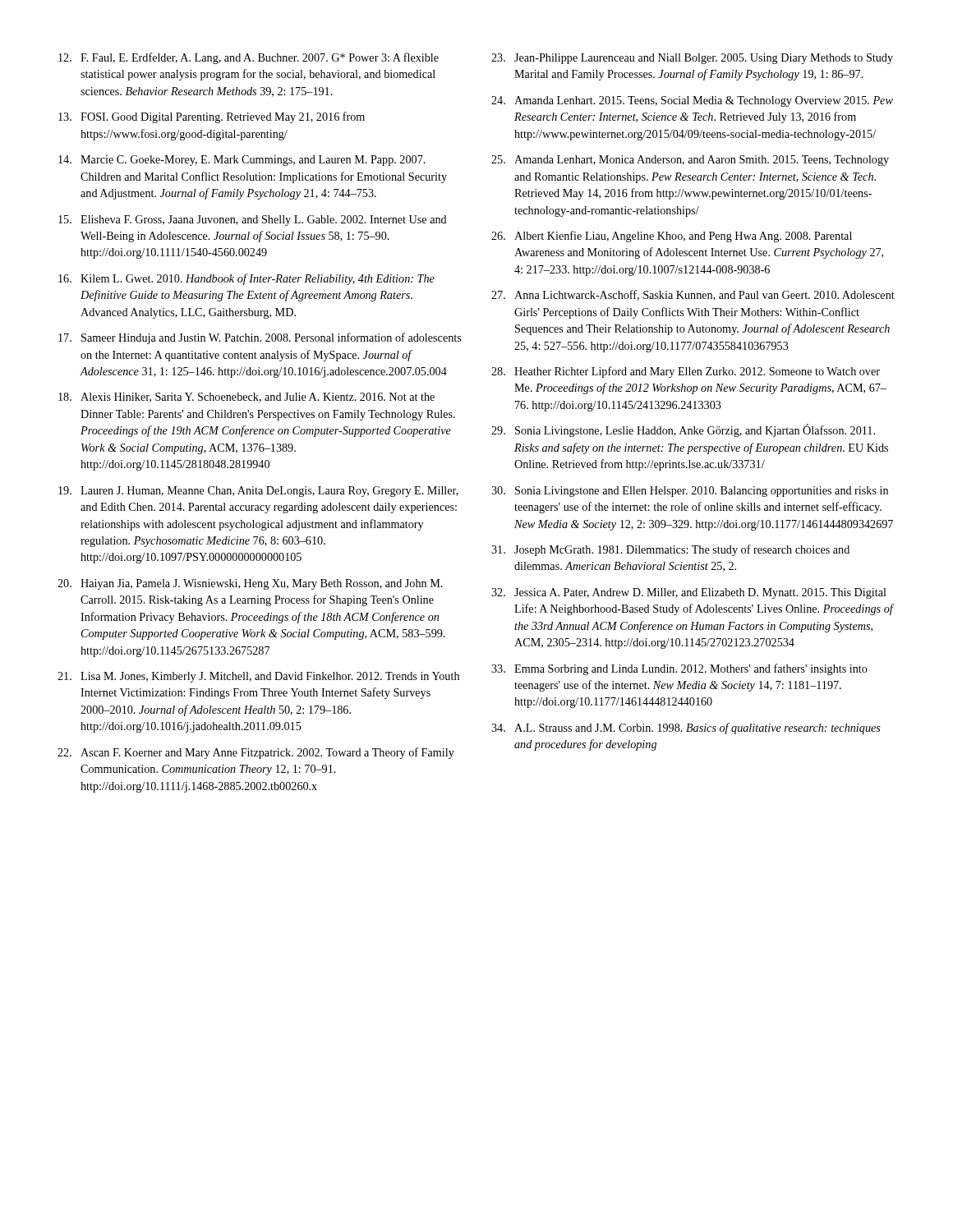Navigate to the passage starting "26. Albert Kienfie Liau, Angeline Khoo,"
Image resolution: width=953 pixels, height=1232 pixels.
[x=693, y=253]
